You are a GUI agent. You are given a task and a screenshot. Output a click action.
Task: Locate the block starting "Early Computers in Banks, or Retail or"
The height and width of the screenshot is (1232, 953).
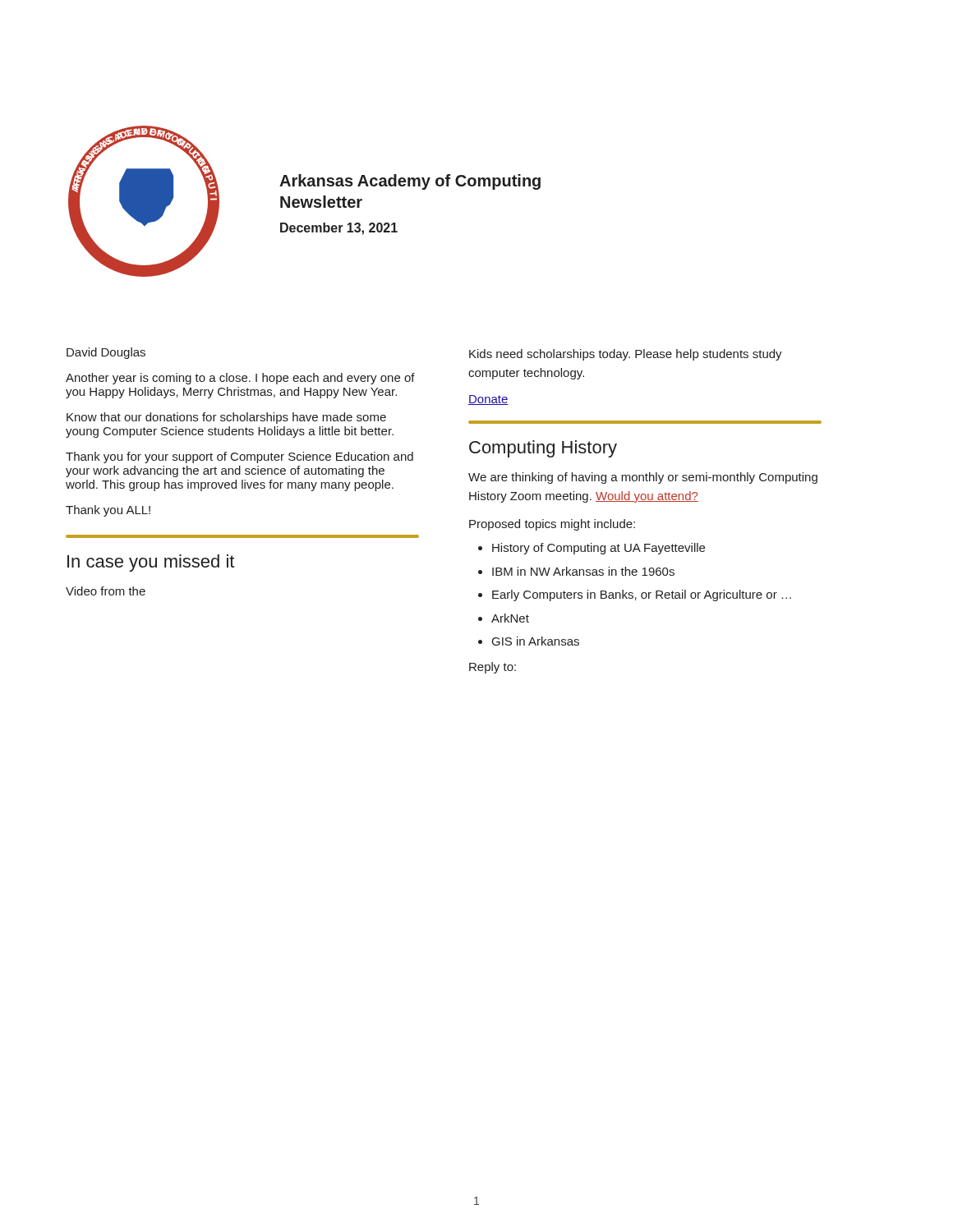(x=642, y=594)
